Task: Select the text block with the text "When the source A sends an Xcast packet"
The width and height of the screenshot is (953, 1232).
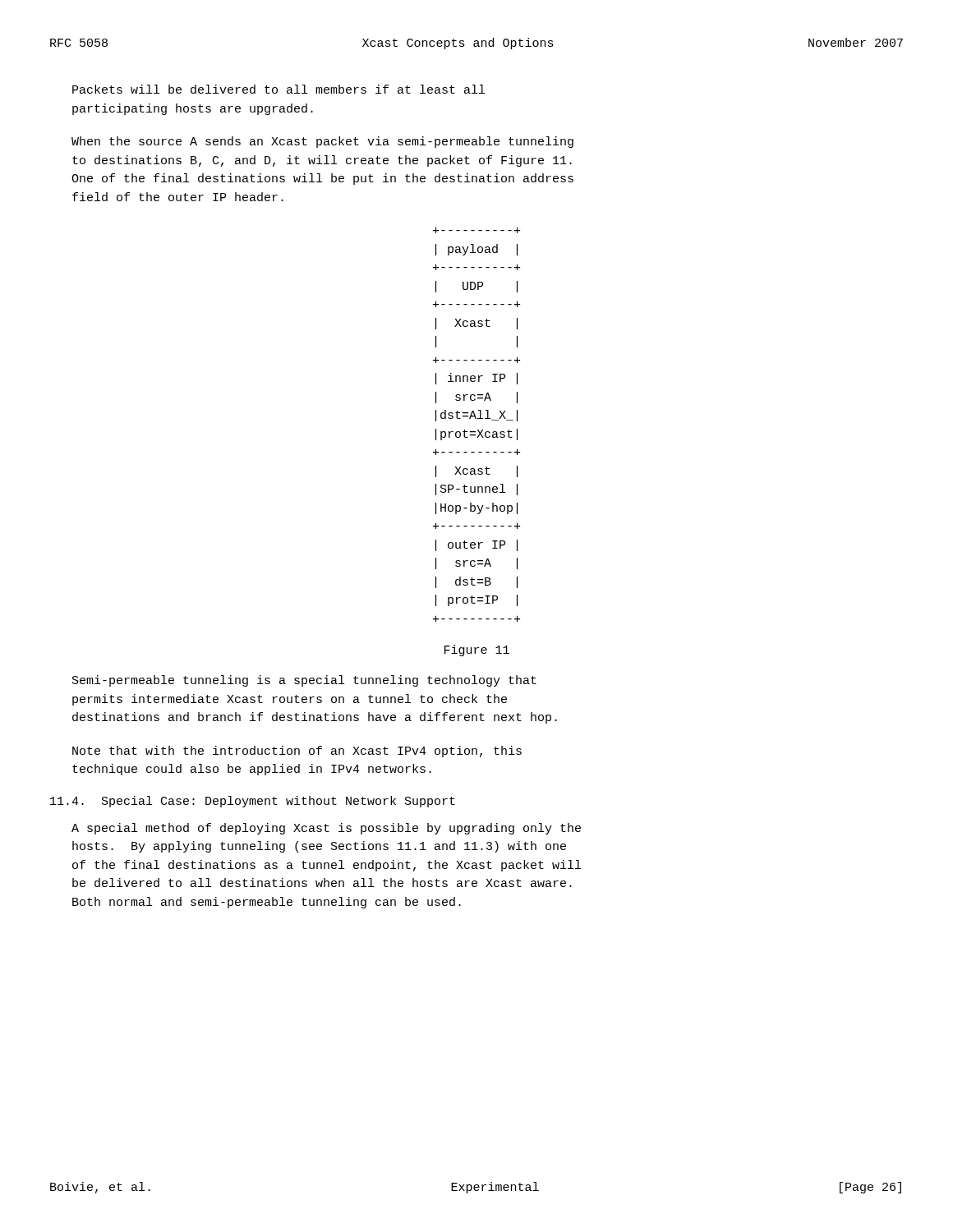Action: pyautogui.click(x=312, y=170)
